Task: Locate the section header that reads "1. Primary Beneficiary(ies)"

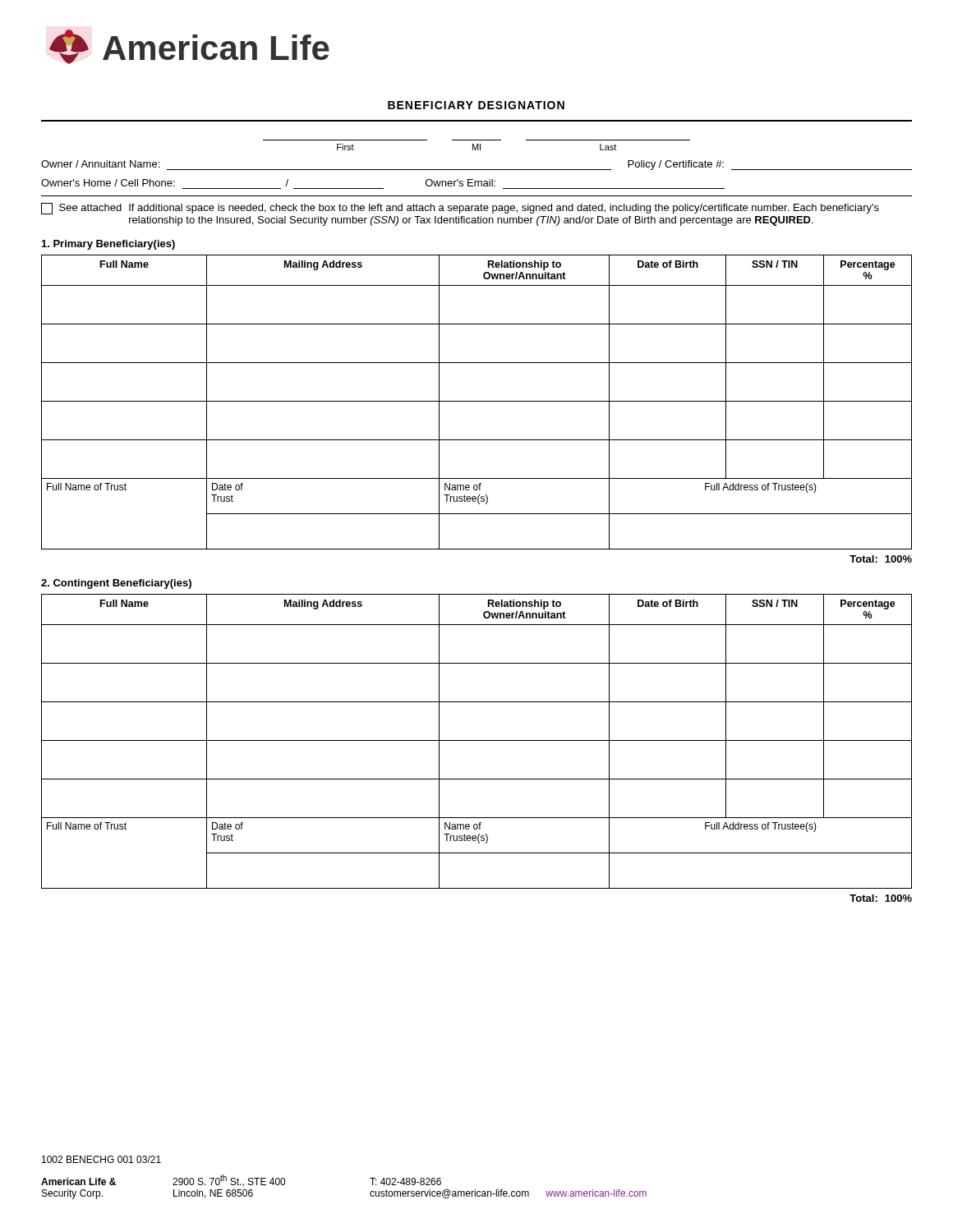Action: tap(108, 244)
